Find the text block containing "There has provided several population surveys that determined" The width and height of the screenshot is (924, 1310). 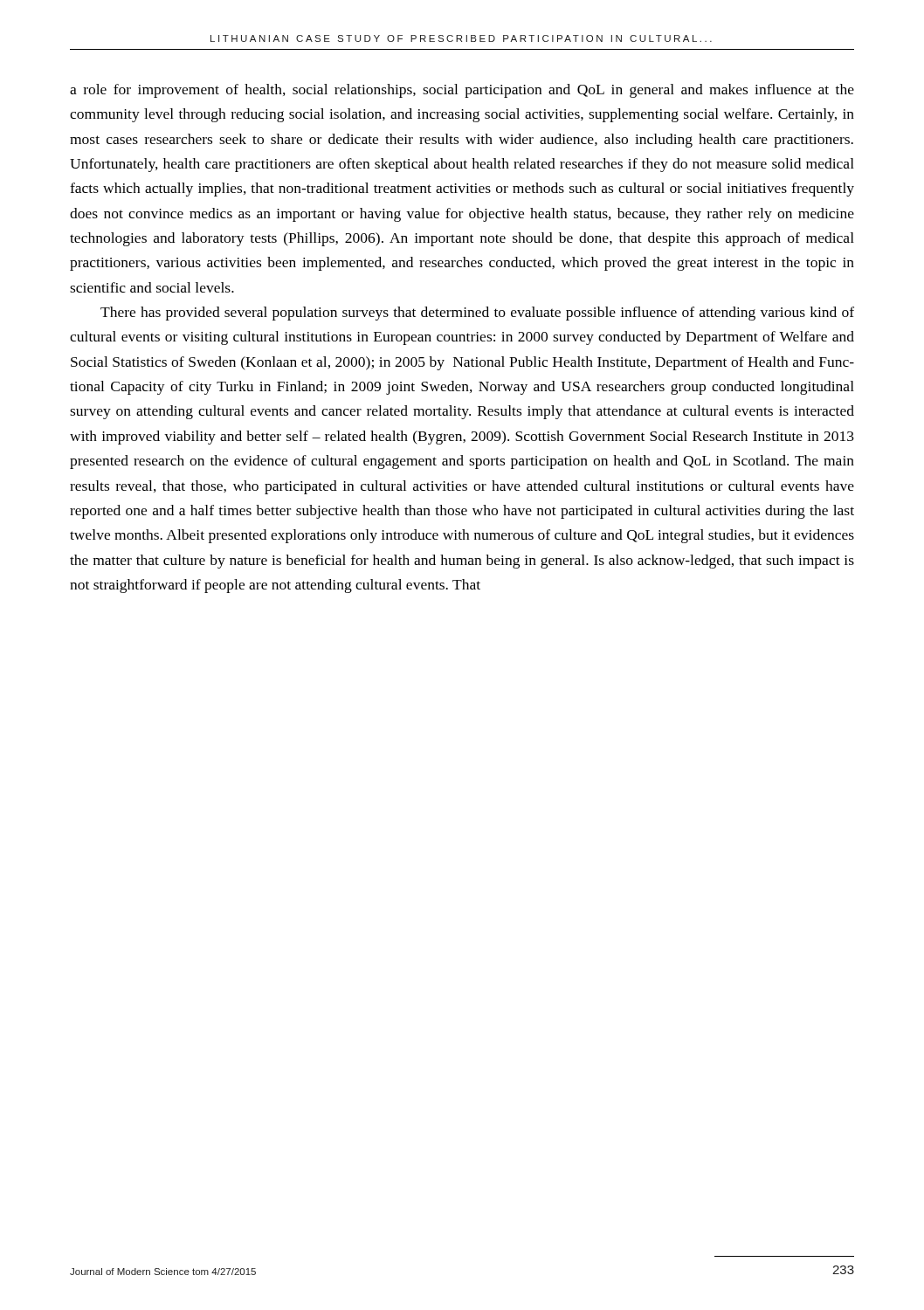click(462, 448)
